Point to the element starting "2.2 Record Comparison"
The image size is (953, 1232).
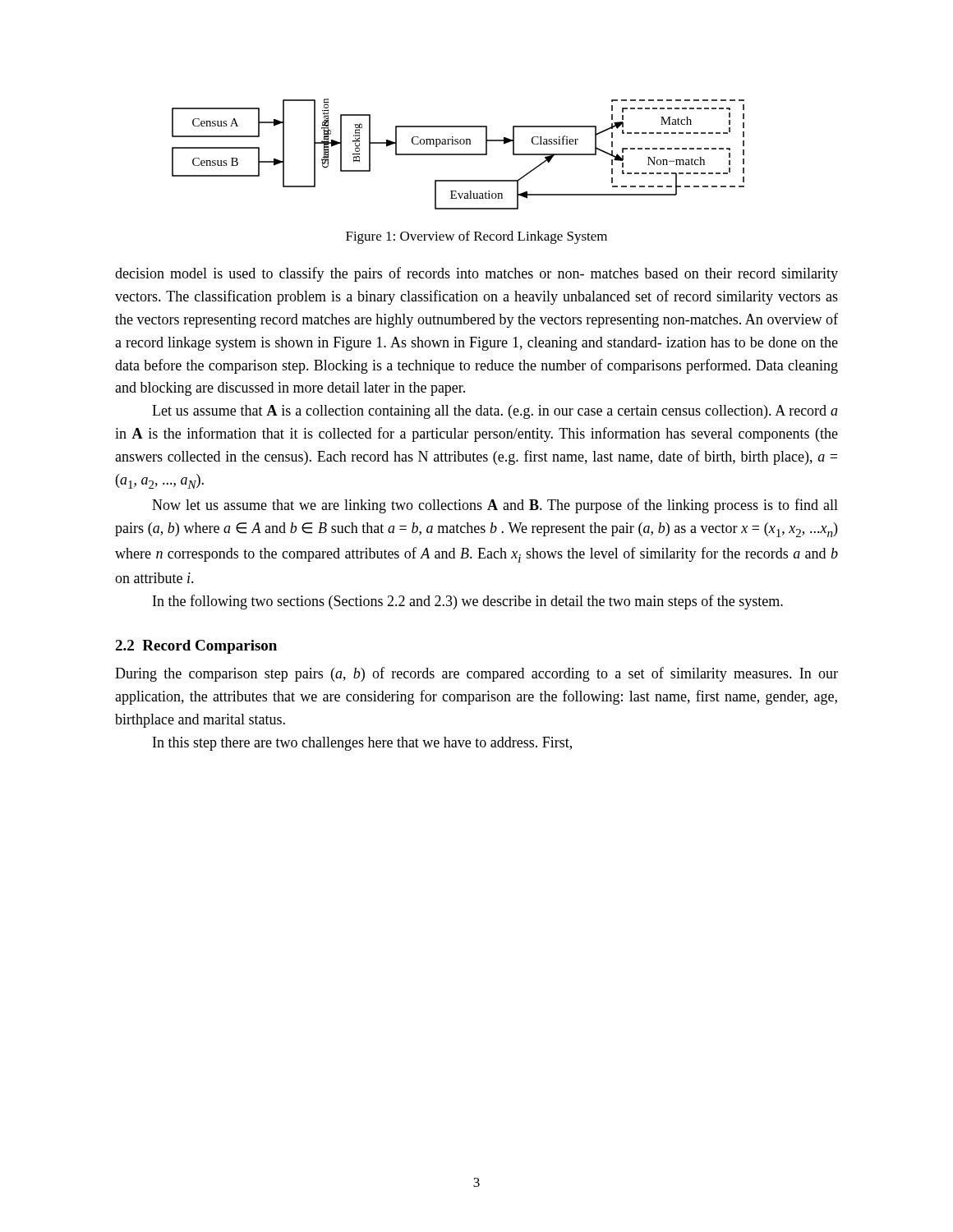click(196, 645)
